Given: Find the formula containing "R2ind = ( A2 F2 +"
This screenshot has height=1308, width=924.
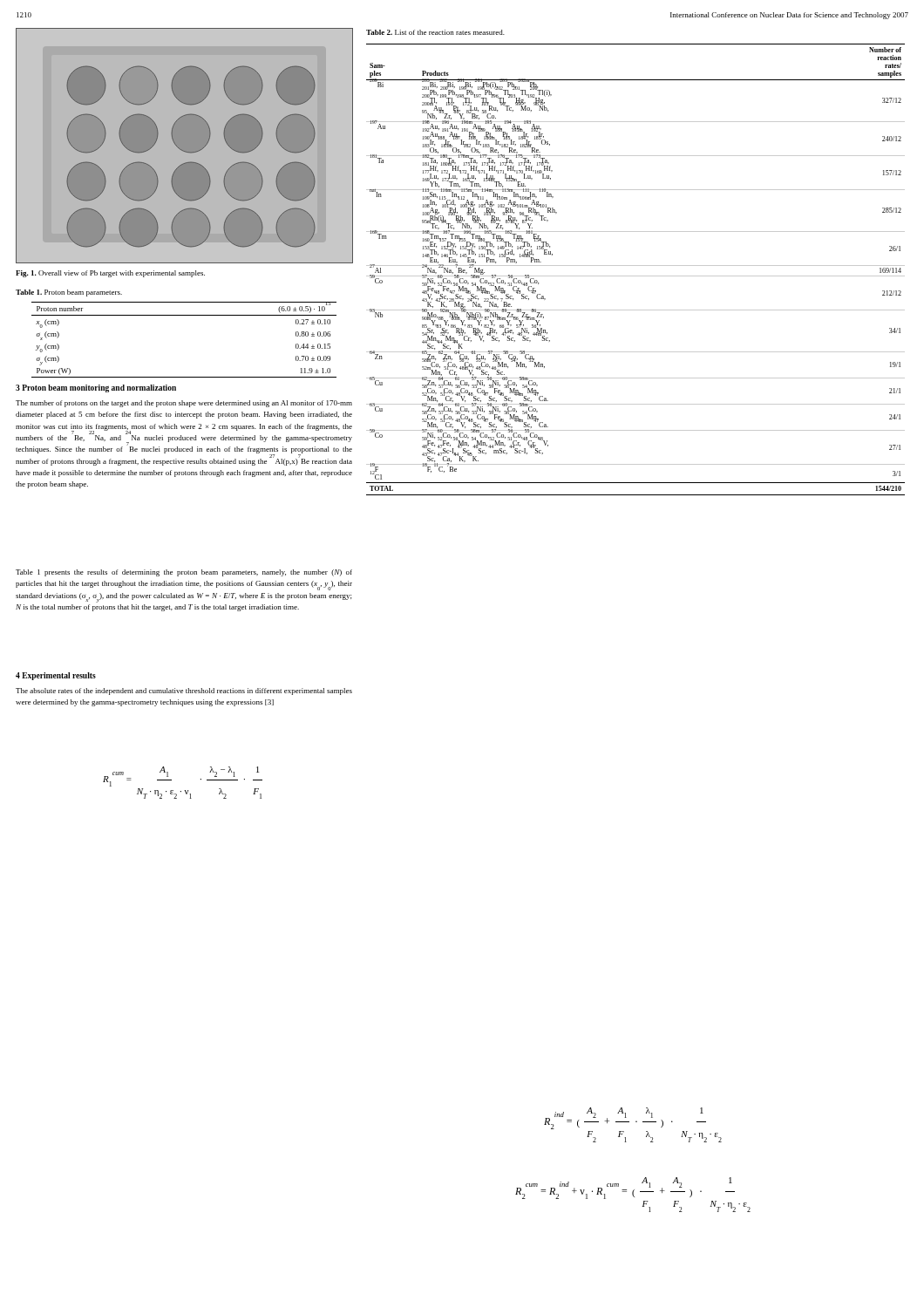Looking at the screenshot, I should point(634,1122).
